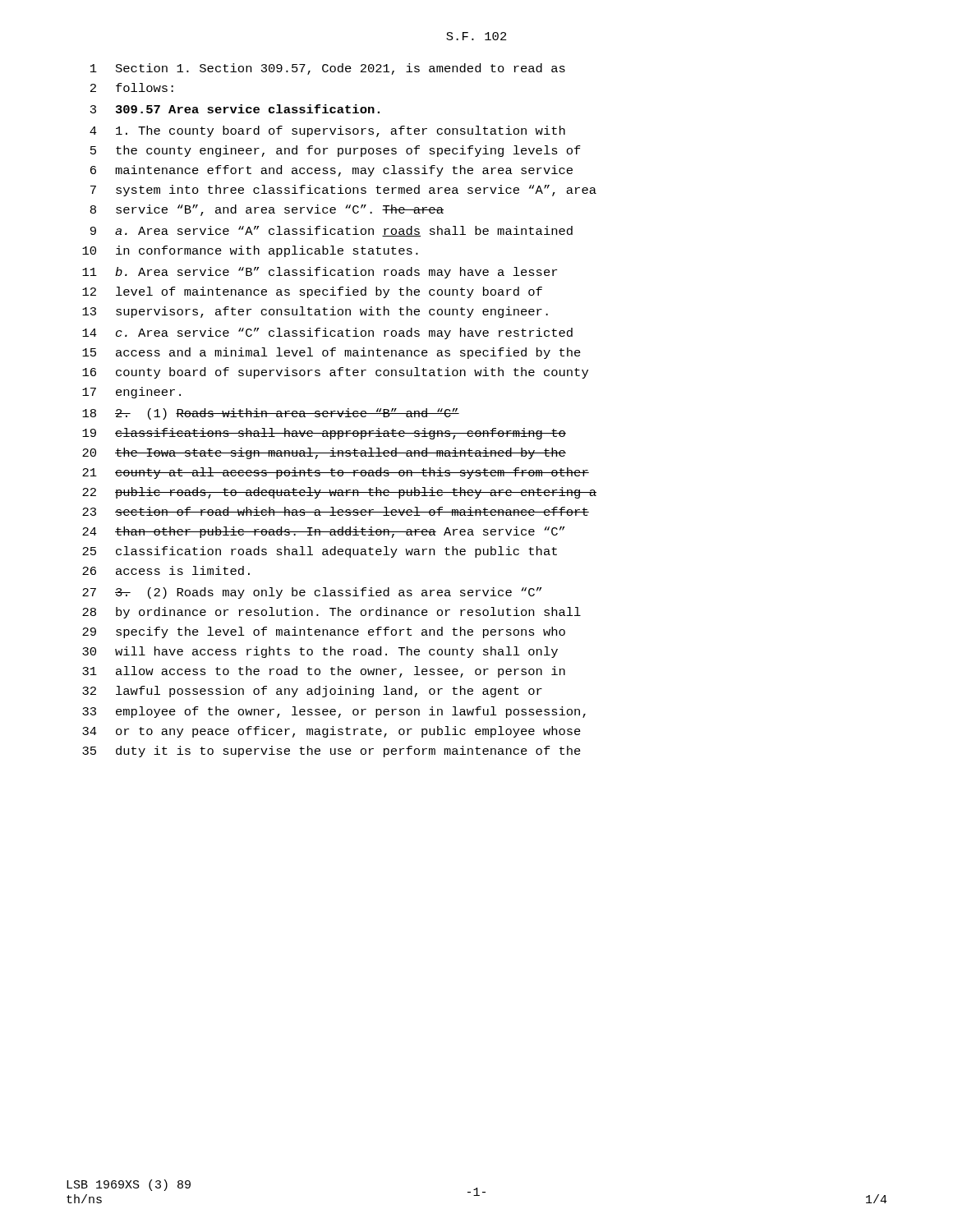Select the region starting "1Section 1. Section 309.57, Code 2021,"
This screenshot has height=1232, width=953.
point(476,79)
